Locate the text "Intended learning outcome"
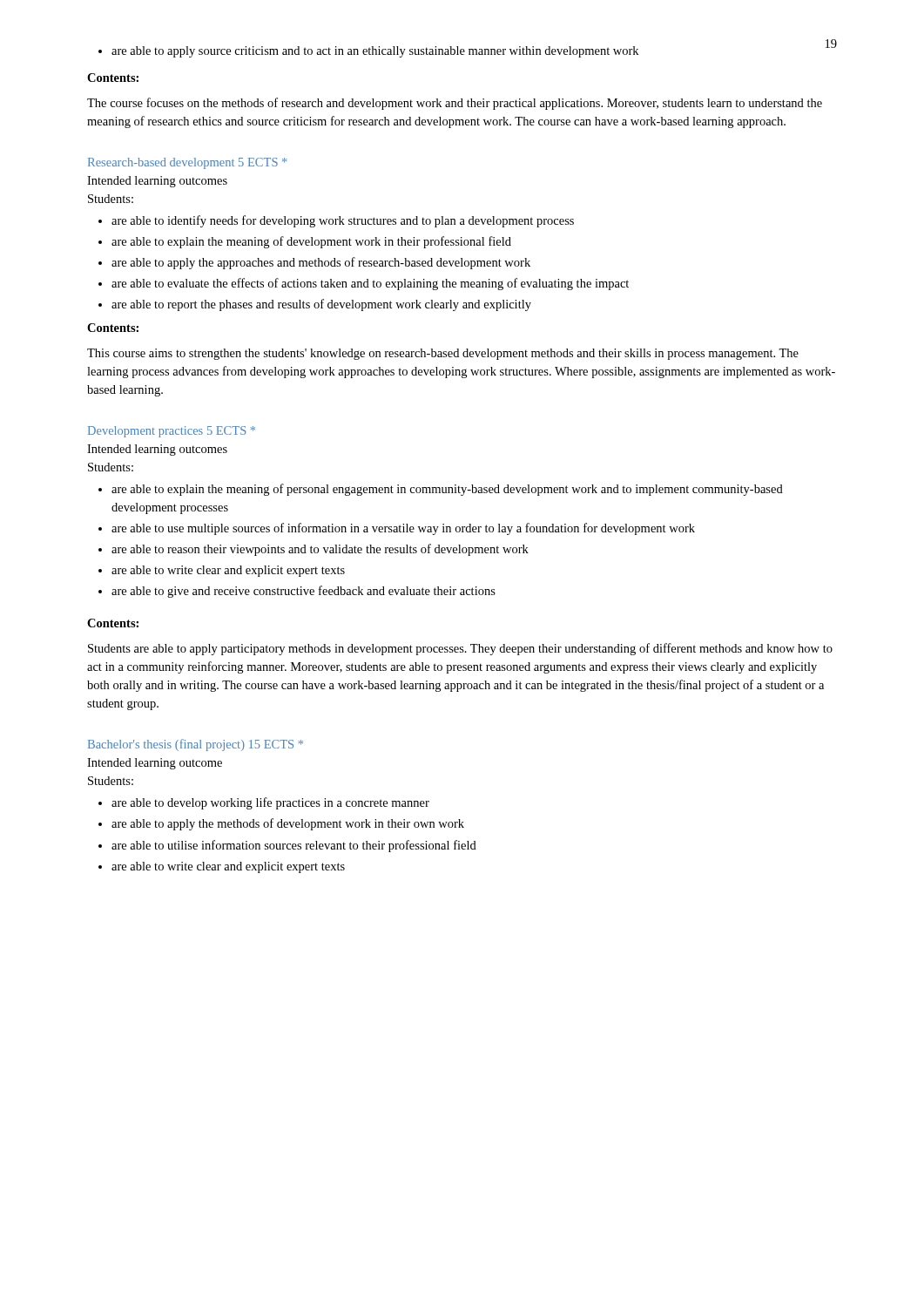Screen dimensions: 1307x924 click(155, 764)
